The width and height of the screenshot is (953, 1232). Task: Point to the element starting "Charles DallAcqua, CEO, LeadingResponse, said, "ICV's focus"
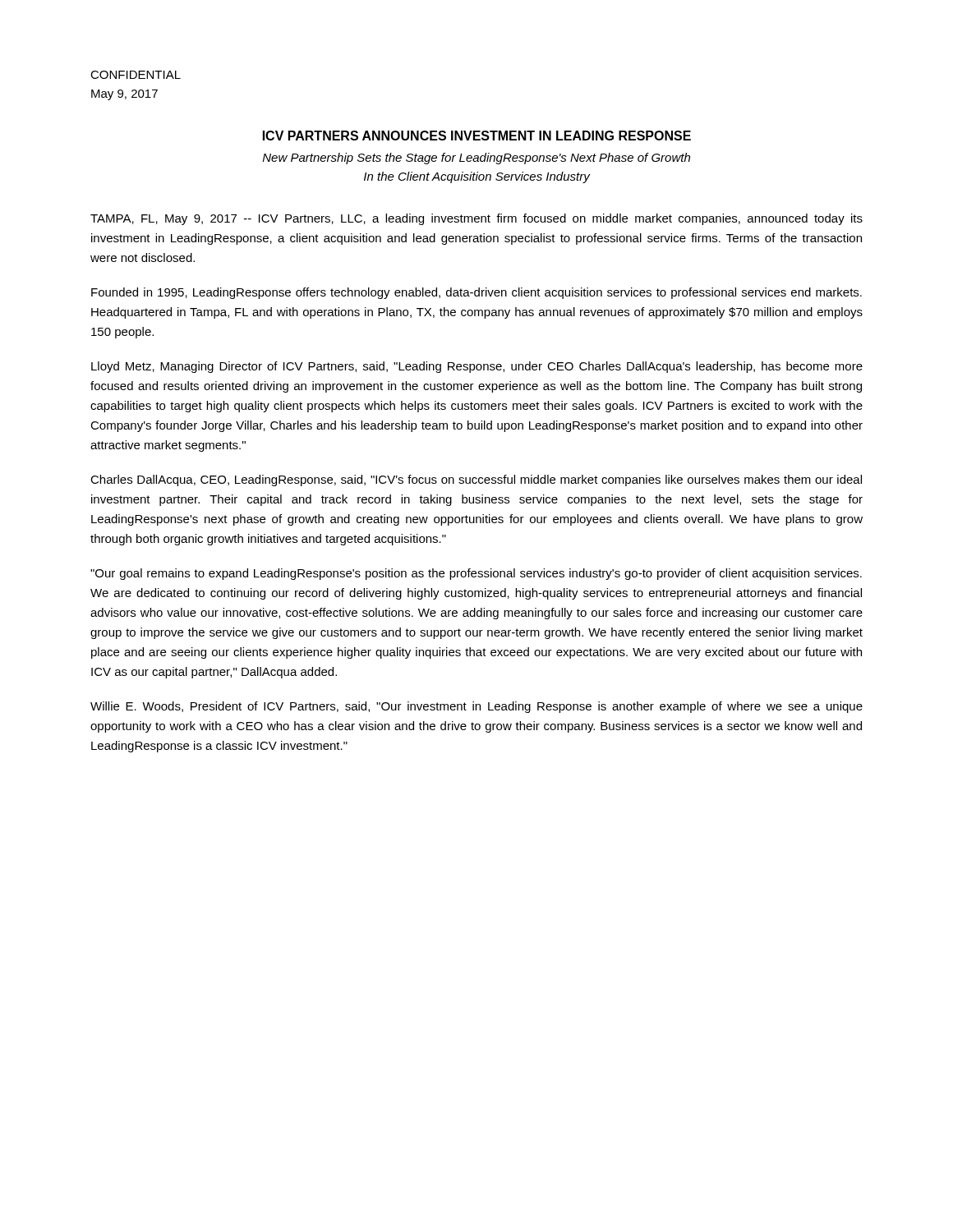coord(476,510)
